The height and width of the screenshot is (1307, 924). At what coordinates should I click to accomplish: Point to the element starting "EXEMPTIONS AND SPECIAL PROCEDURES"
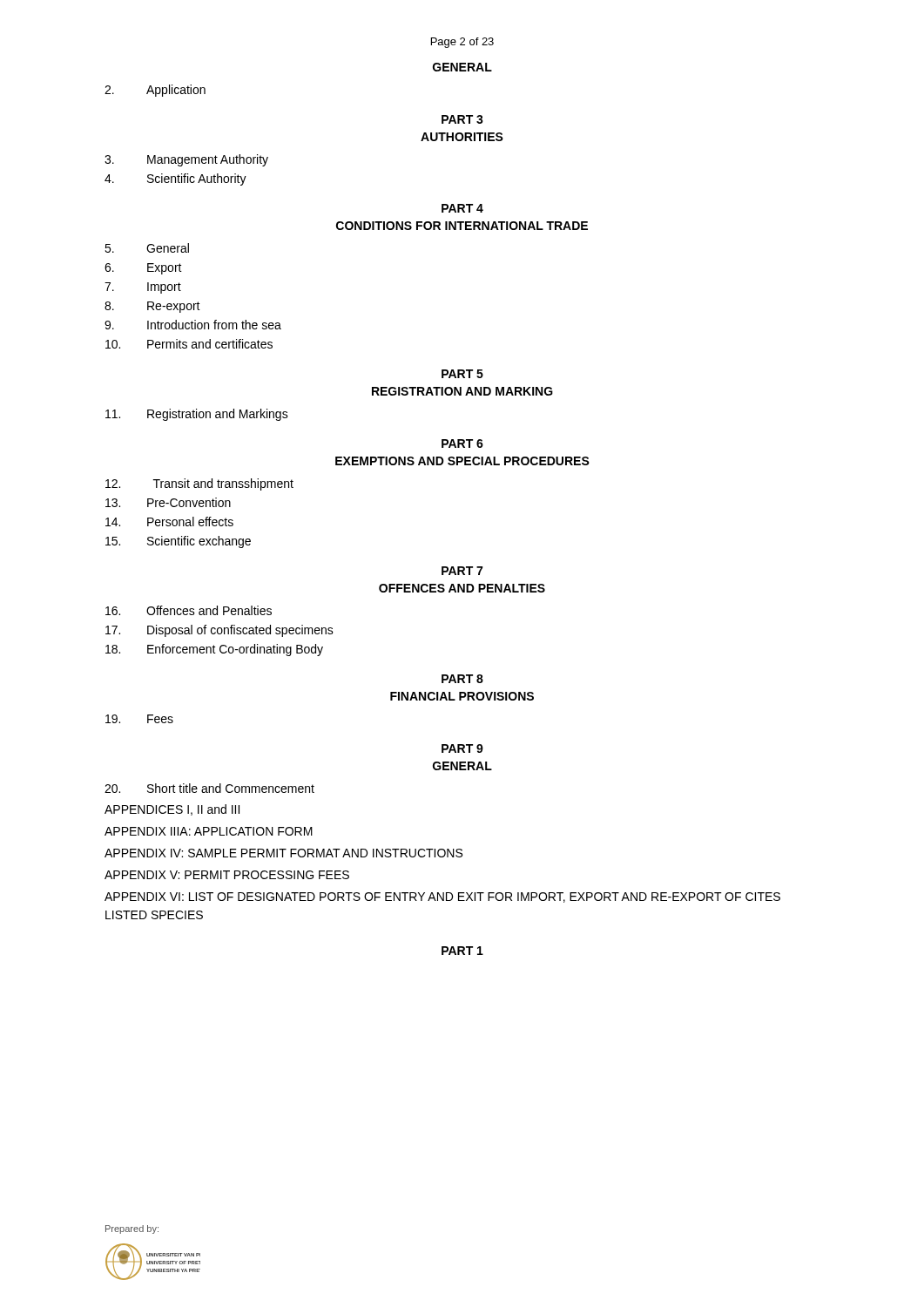coord(462,461)
